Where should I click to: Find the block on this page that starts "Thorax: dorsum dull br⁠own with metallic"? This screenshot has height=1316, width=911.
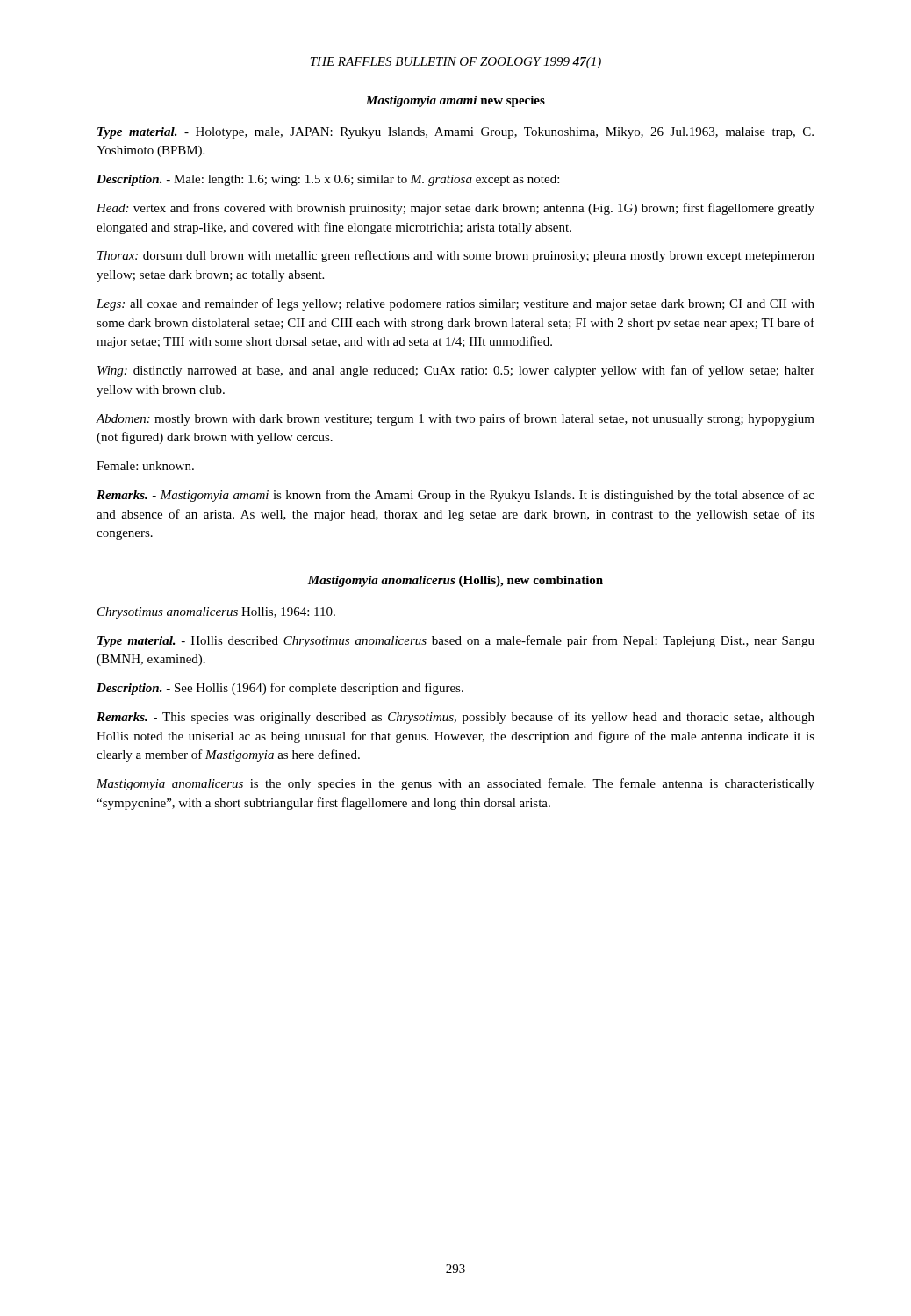pos(456,265)
